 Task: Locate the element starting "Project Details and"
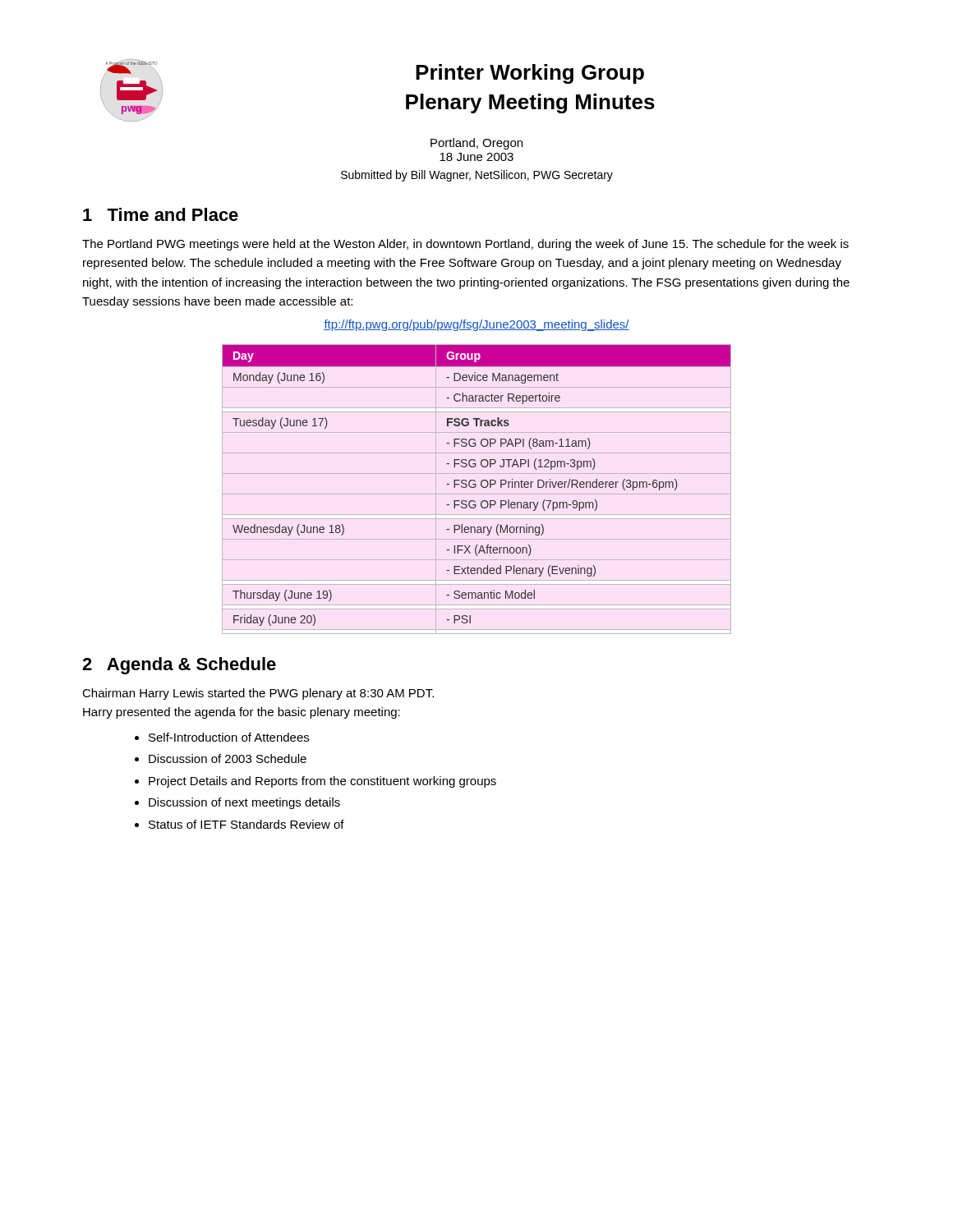pyautogui.click(x=322, y=780)
